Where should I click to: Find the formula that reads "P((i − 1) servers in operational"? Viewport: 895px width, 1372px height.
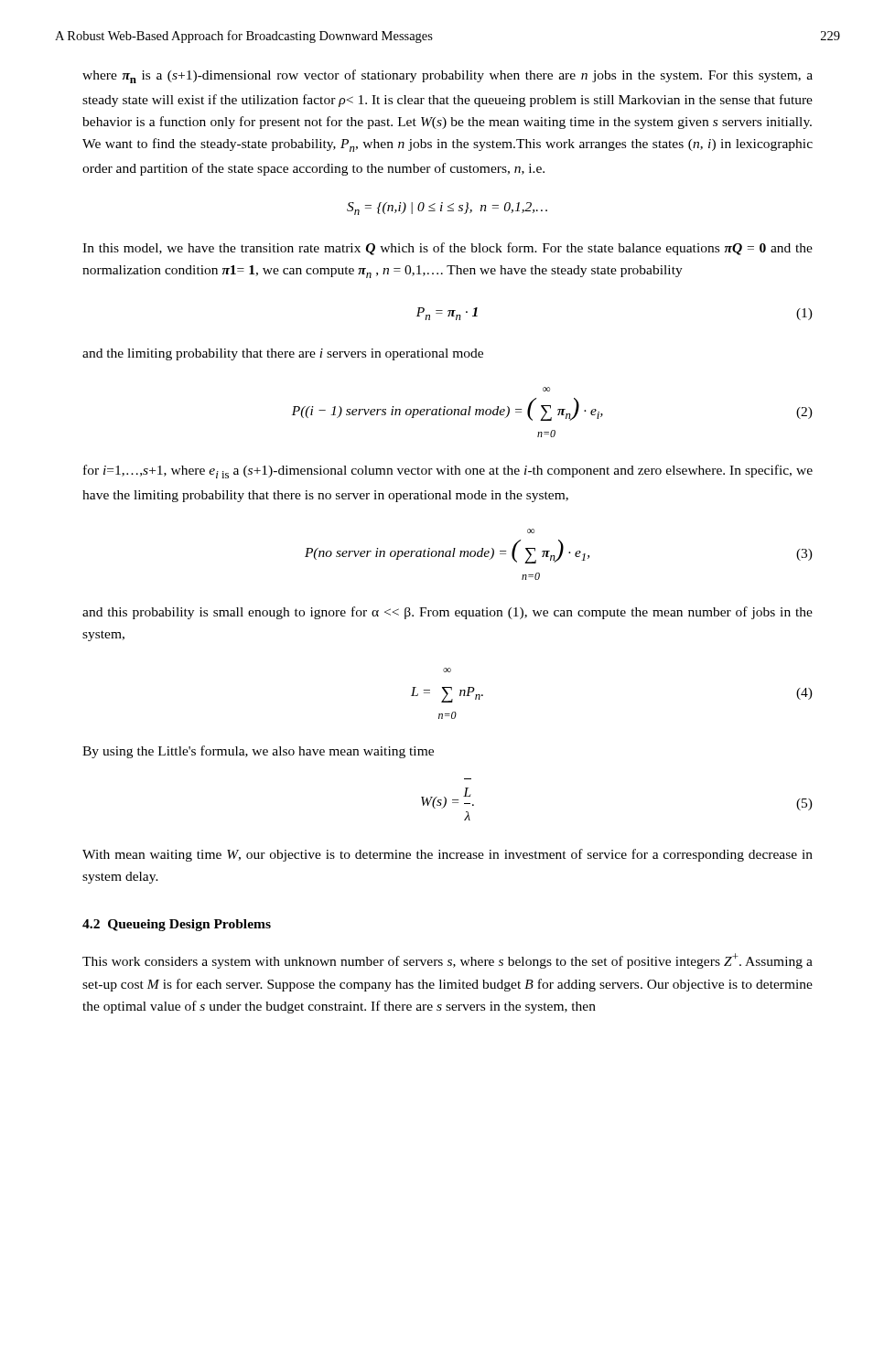448,411
